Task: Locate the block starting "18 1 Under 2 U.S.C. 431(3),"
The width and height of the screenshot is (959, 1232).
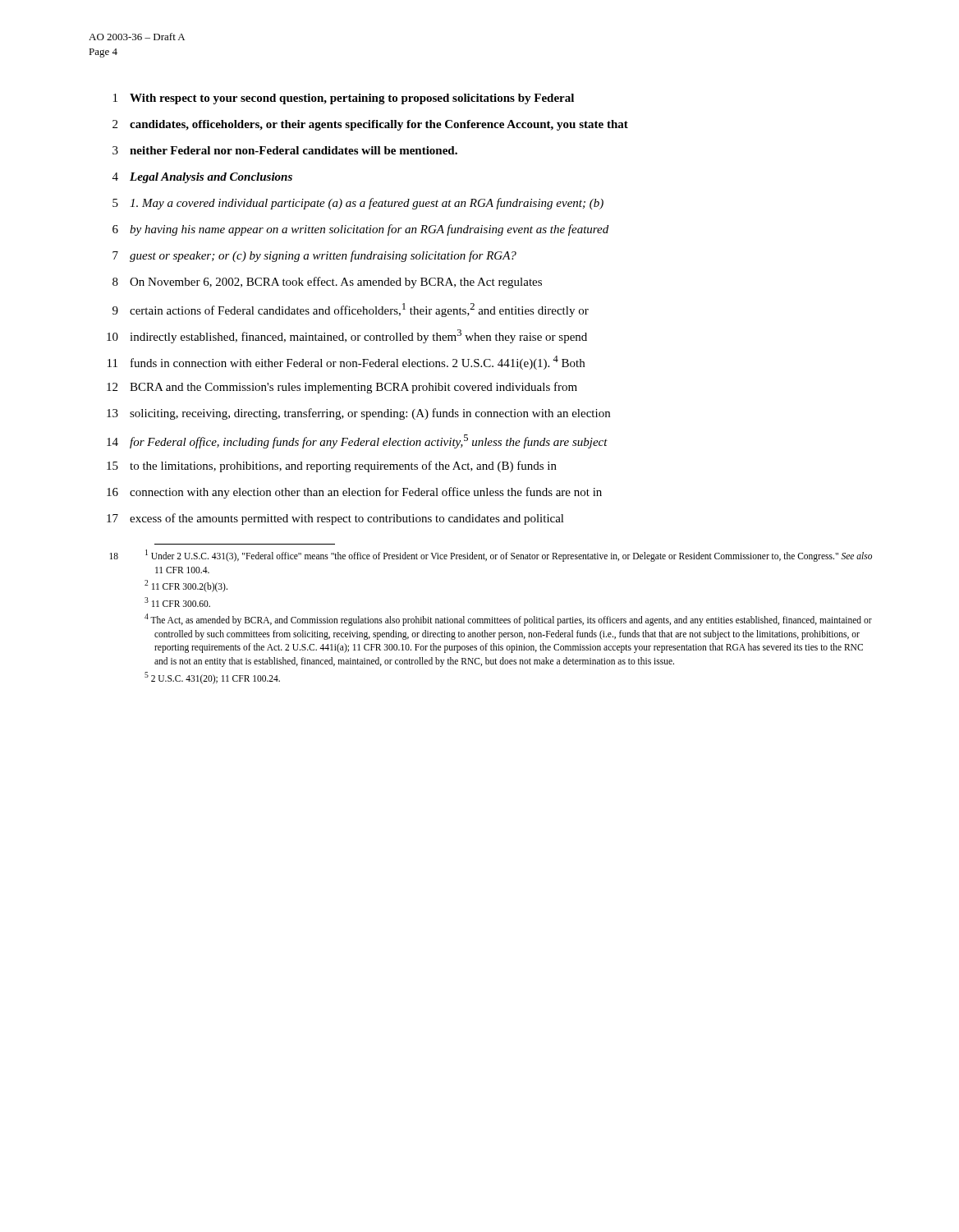Action: [x=483, y=615]
